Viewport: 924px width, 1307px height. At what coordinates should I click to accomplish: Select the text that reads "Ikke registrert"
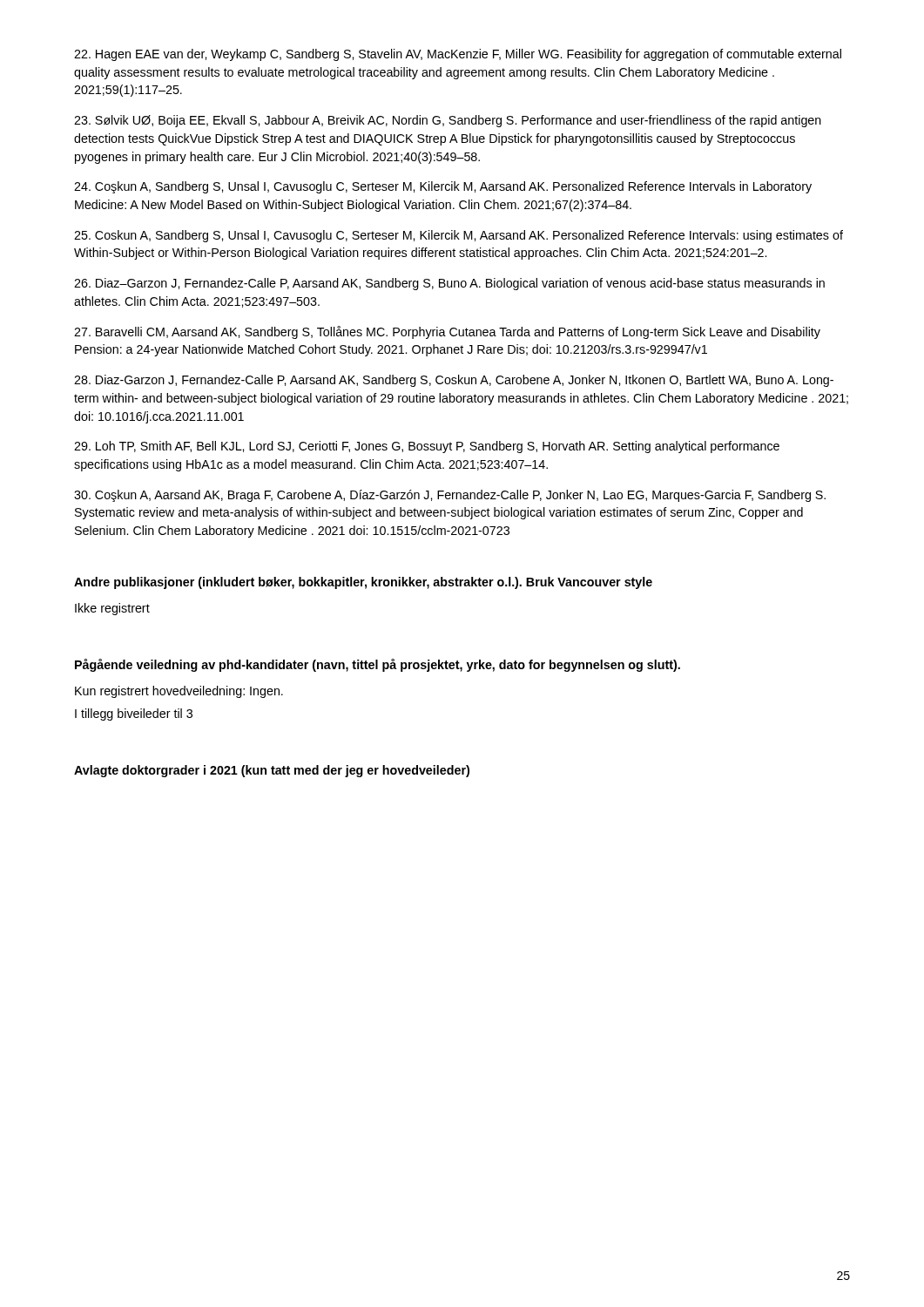click(112, 608)
